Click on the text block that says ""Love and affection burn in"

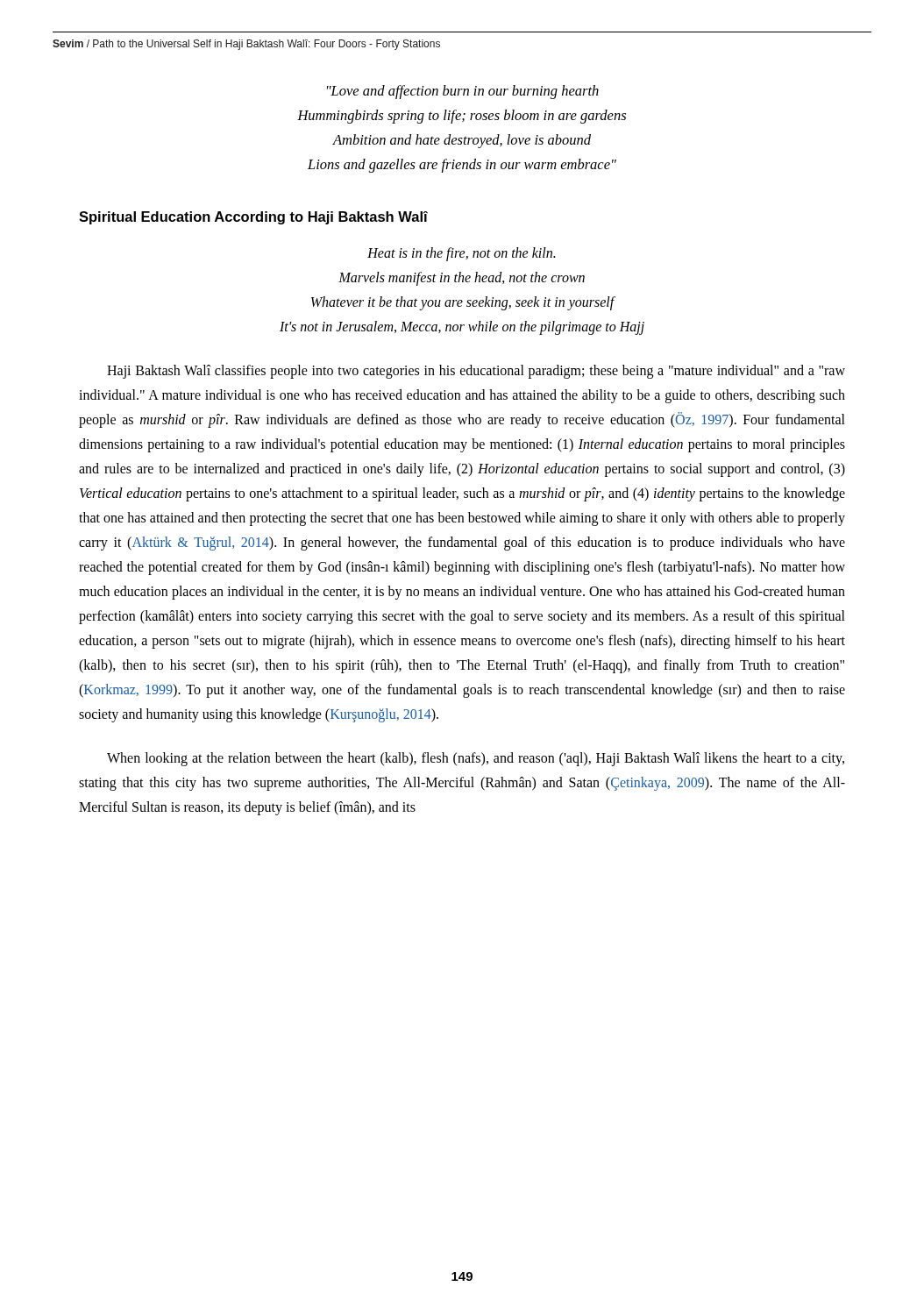click(462, 128)
